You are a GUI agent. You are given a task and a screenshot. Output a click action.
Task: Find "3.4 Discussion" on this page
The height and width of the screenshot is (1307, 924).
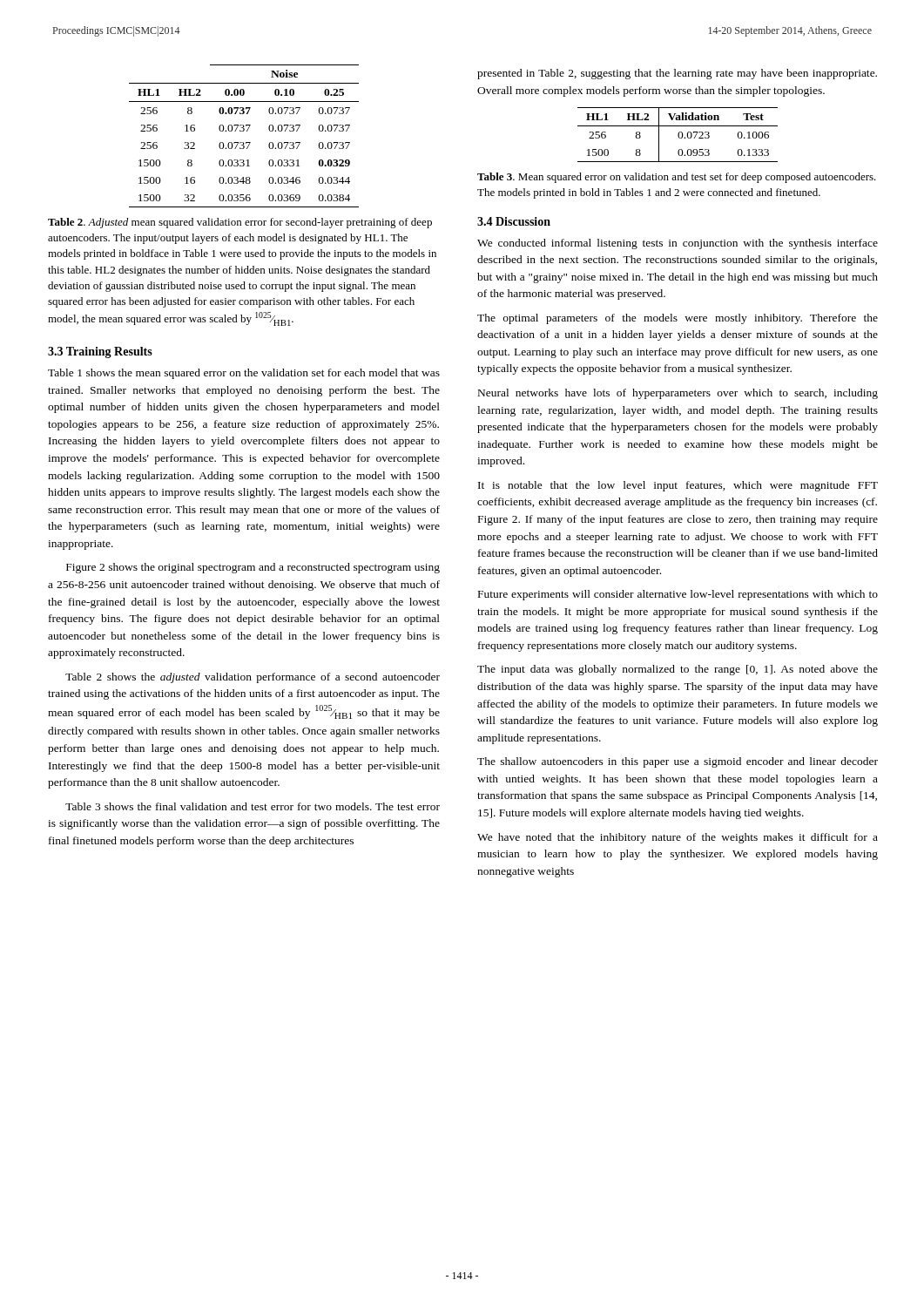point(514,221)
